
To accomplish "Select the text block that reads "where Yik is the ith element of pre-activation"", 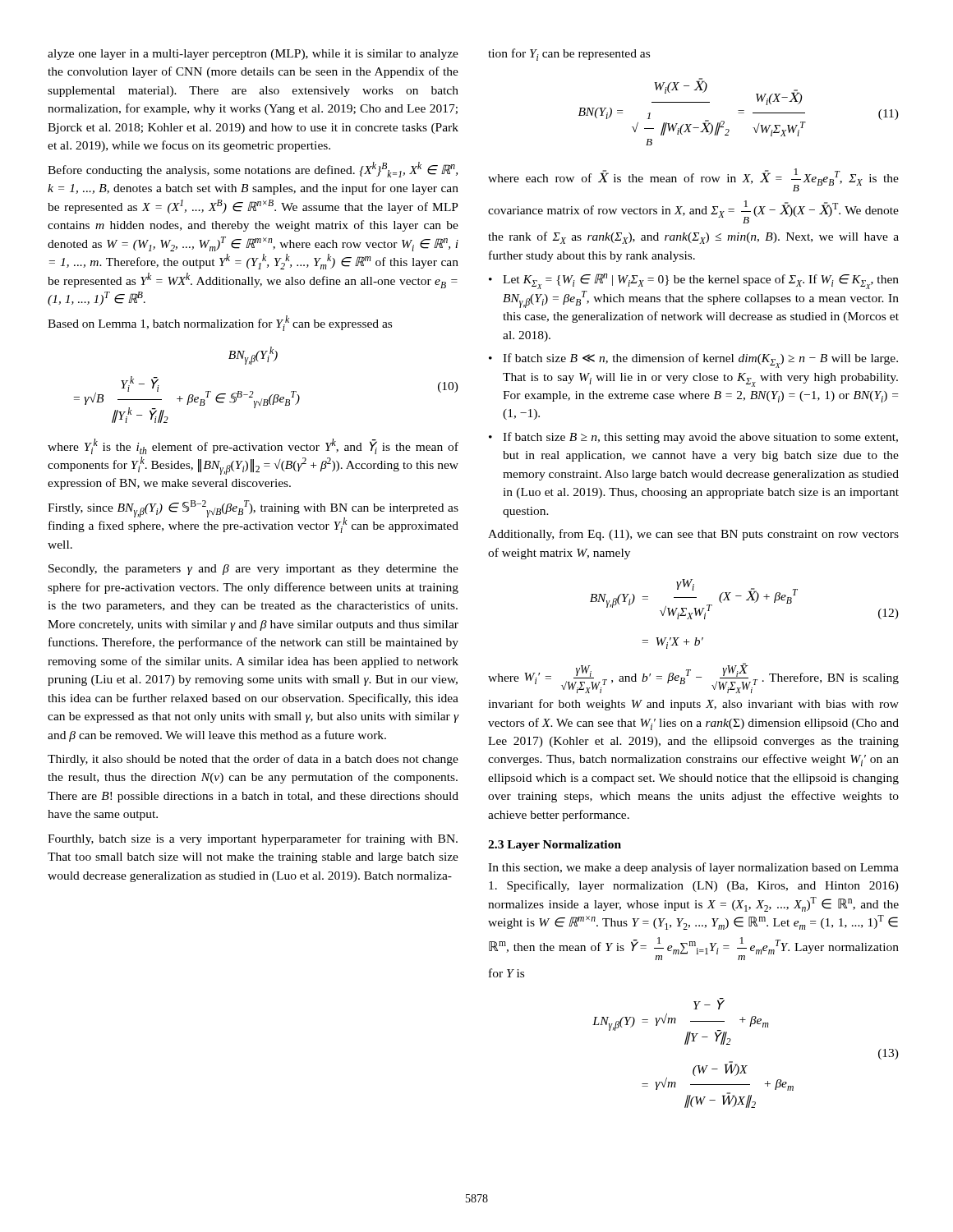I will [253, 465].
